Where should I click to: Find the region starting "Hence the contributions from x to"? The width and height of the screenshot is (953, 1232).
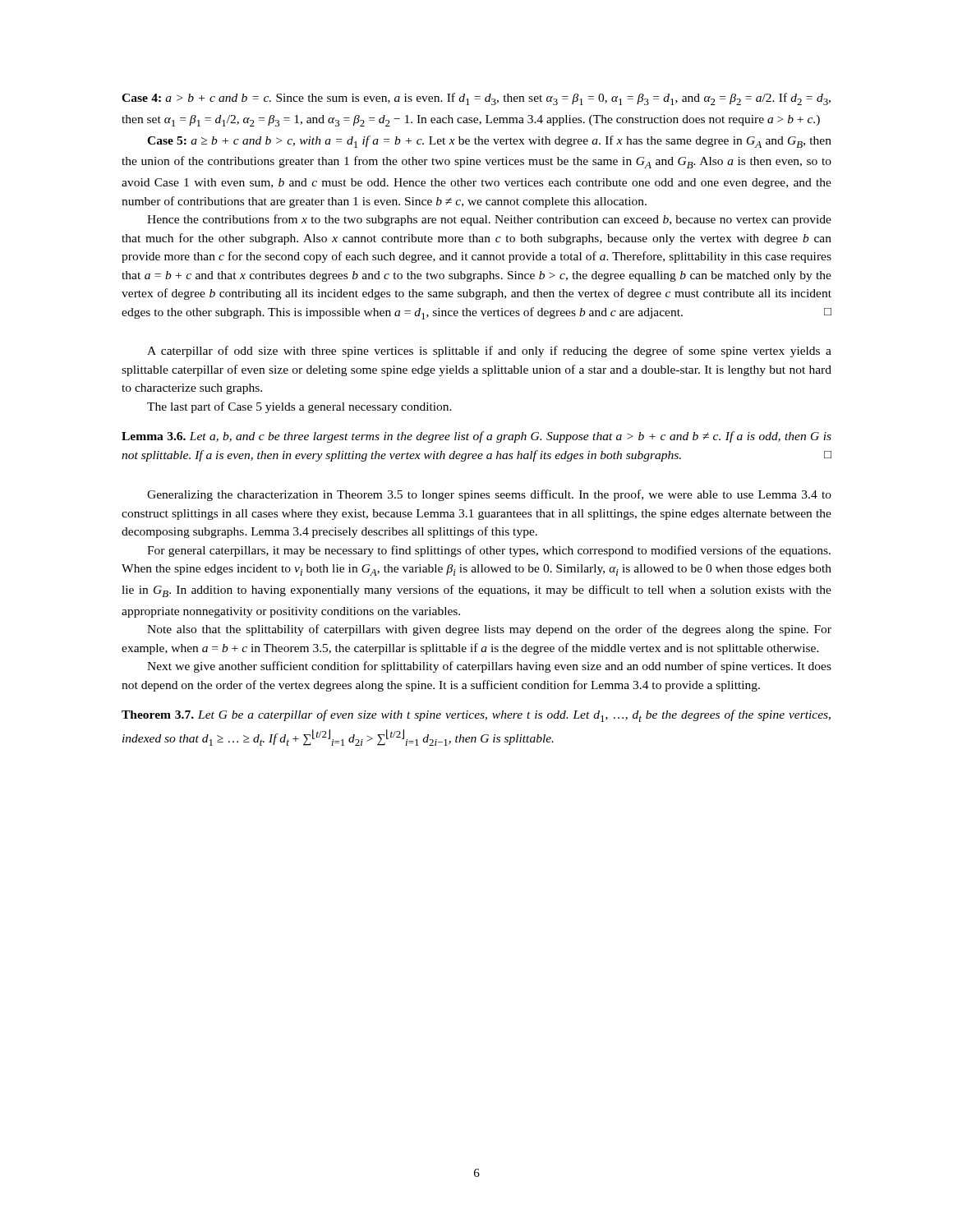pyautogui.click(x=476, y=267)
